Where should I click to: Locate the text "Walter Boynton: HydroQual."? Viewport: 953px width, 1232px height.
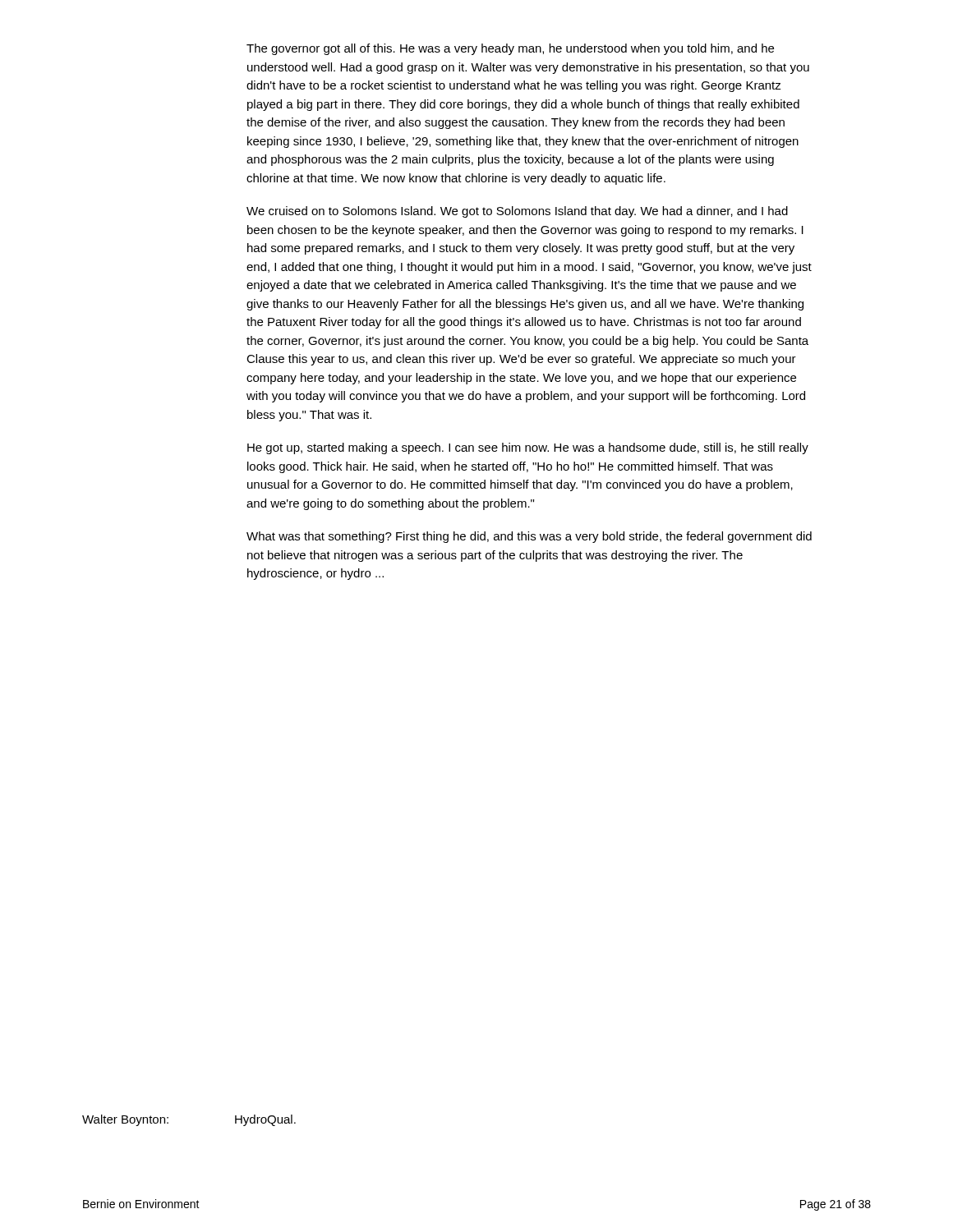click(124, 1120)
